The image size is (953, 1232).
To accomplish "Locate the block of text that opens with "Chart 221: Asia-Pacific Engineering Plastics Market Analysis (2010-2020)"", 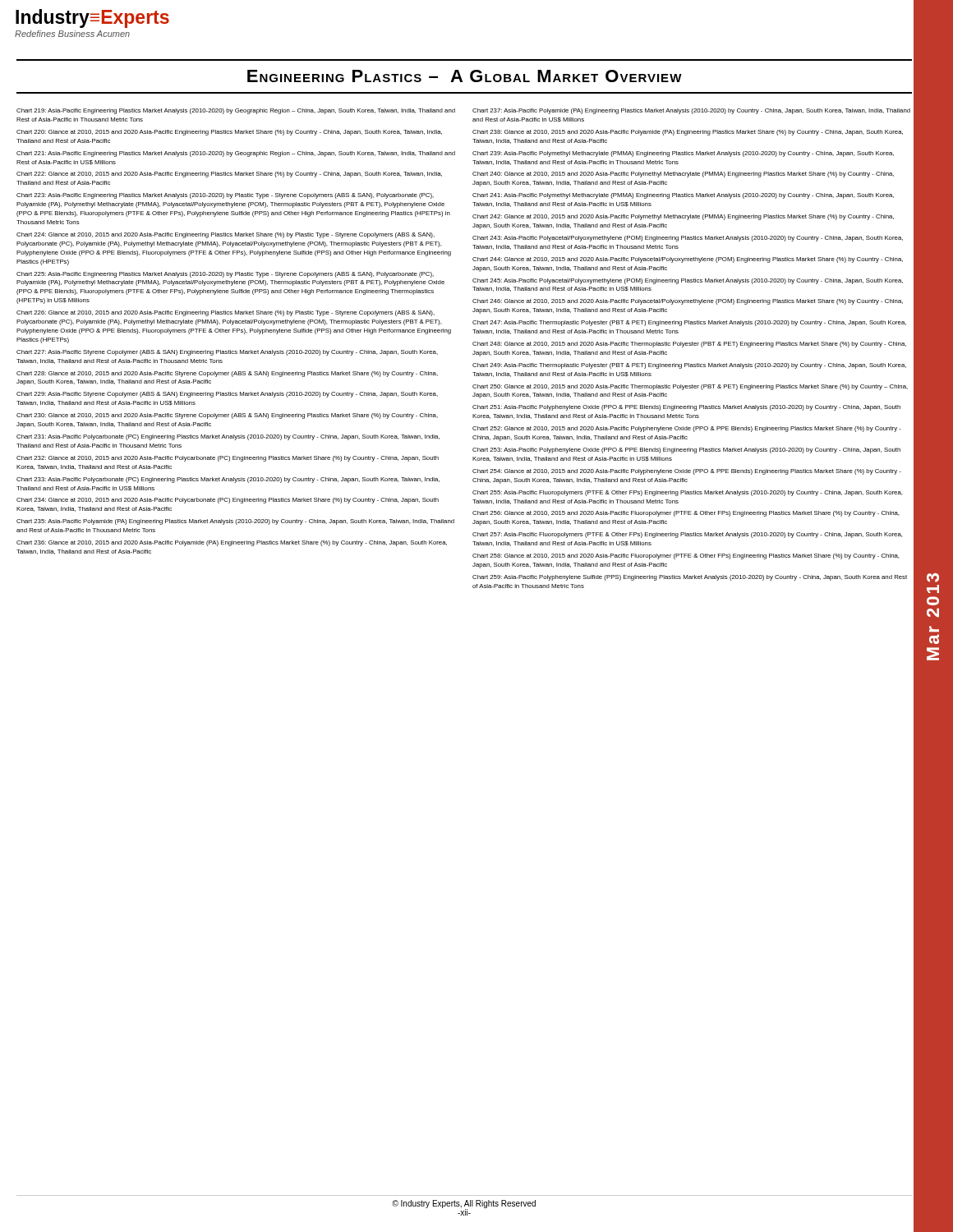I will (x=236, y=157).
